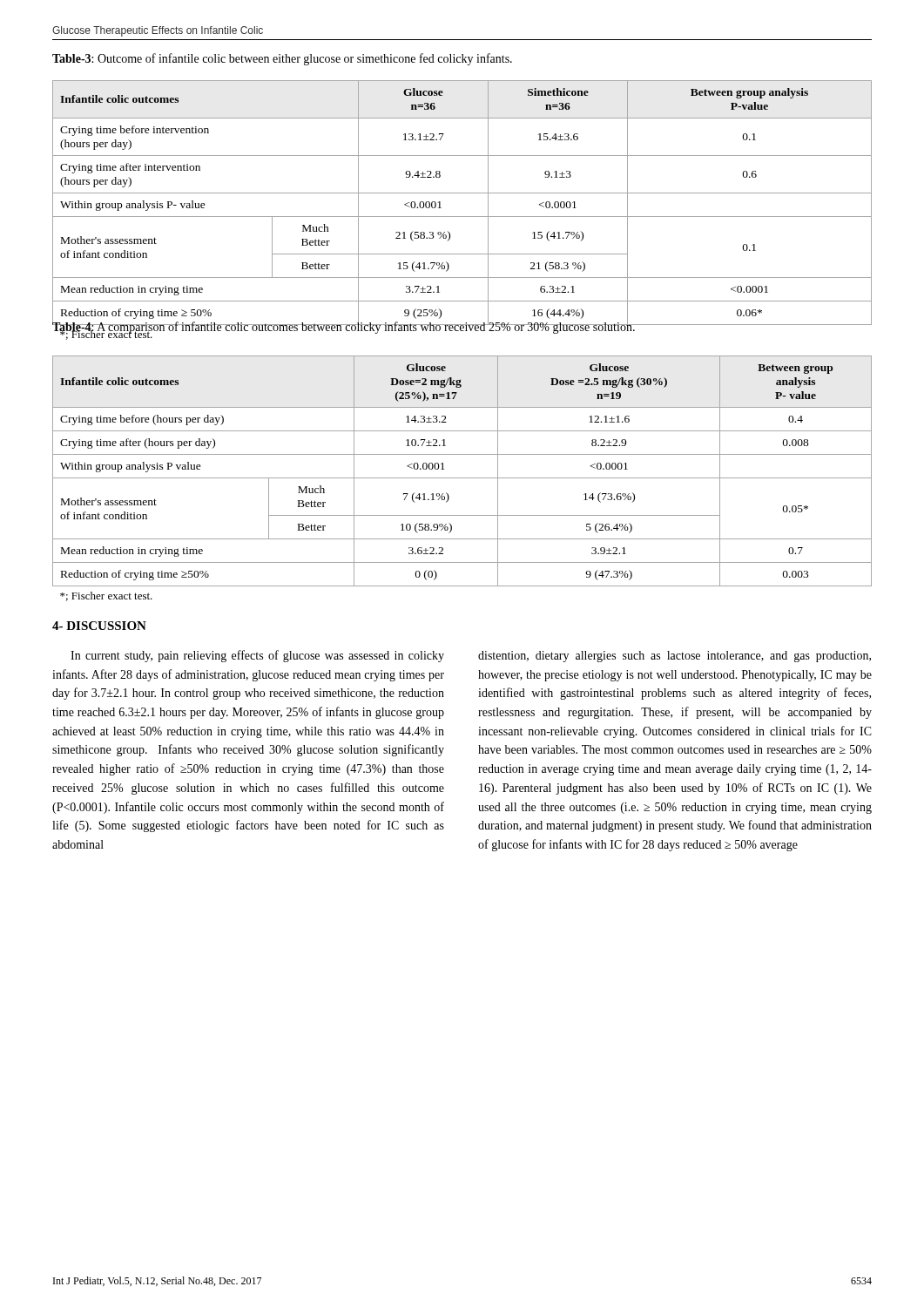
Task: Point to the region starting "In current study, pain relieving effects of glucose"
Action: 248,750
